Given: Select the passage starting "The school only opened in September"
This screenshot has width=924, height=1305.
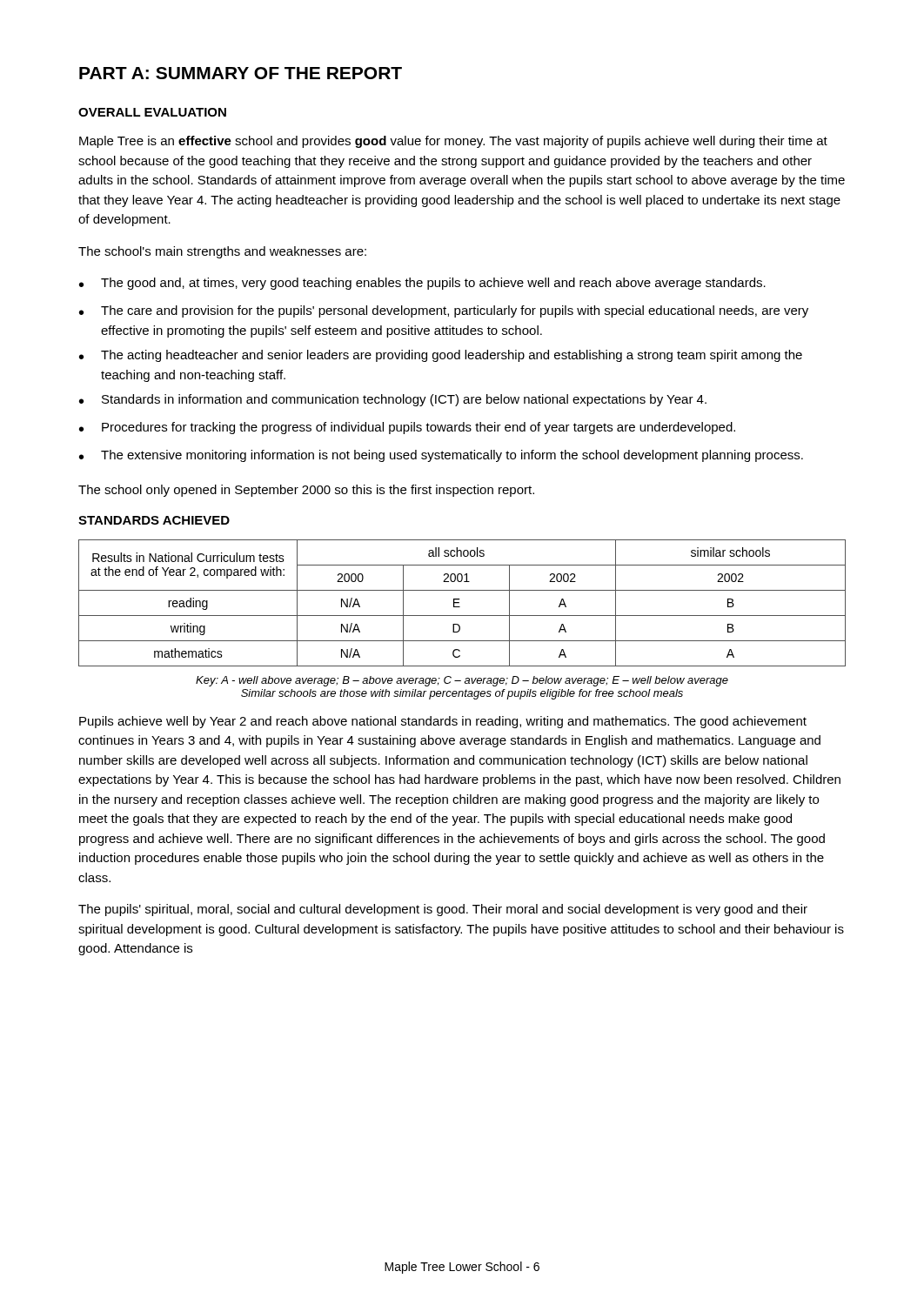Looking at the screenshot, I should 307,489.
